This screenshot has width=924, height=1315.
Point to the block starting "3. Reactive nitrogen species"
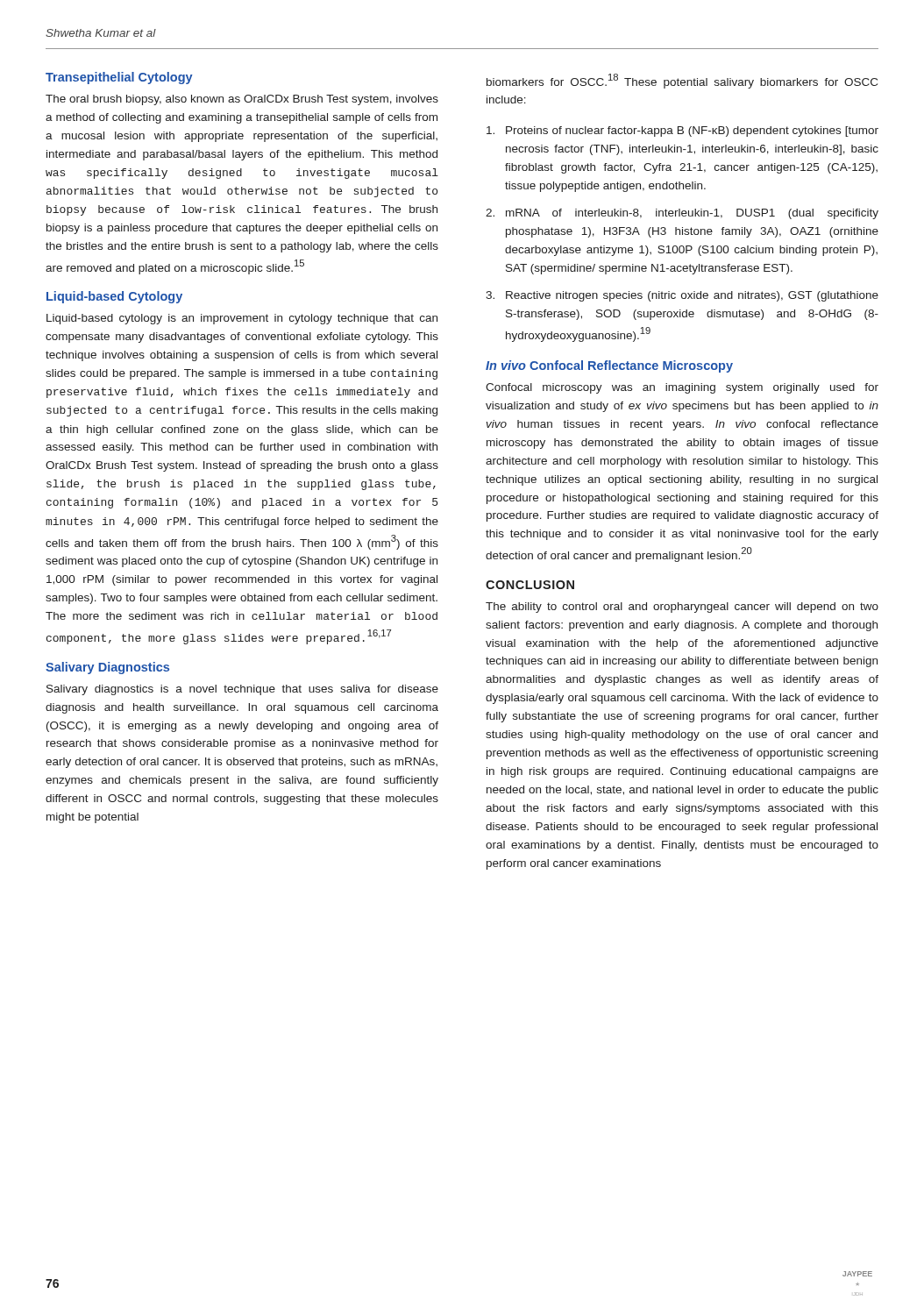point(682,315)
